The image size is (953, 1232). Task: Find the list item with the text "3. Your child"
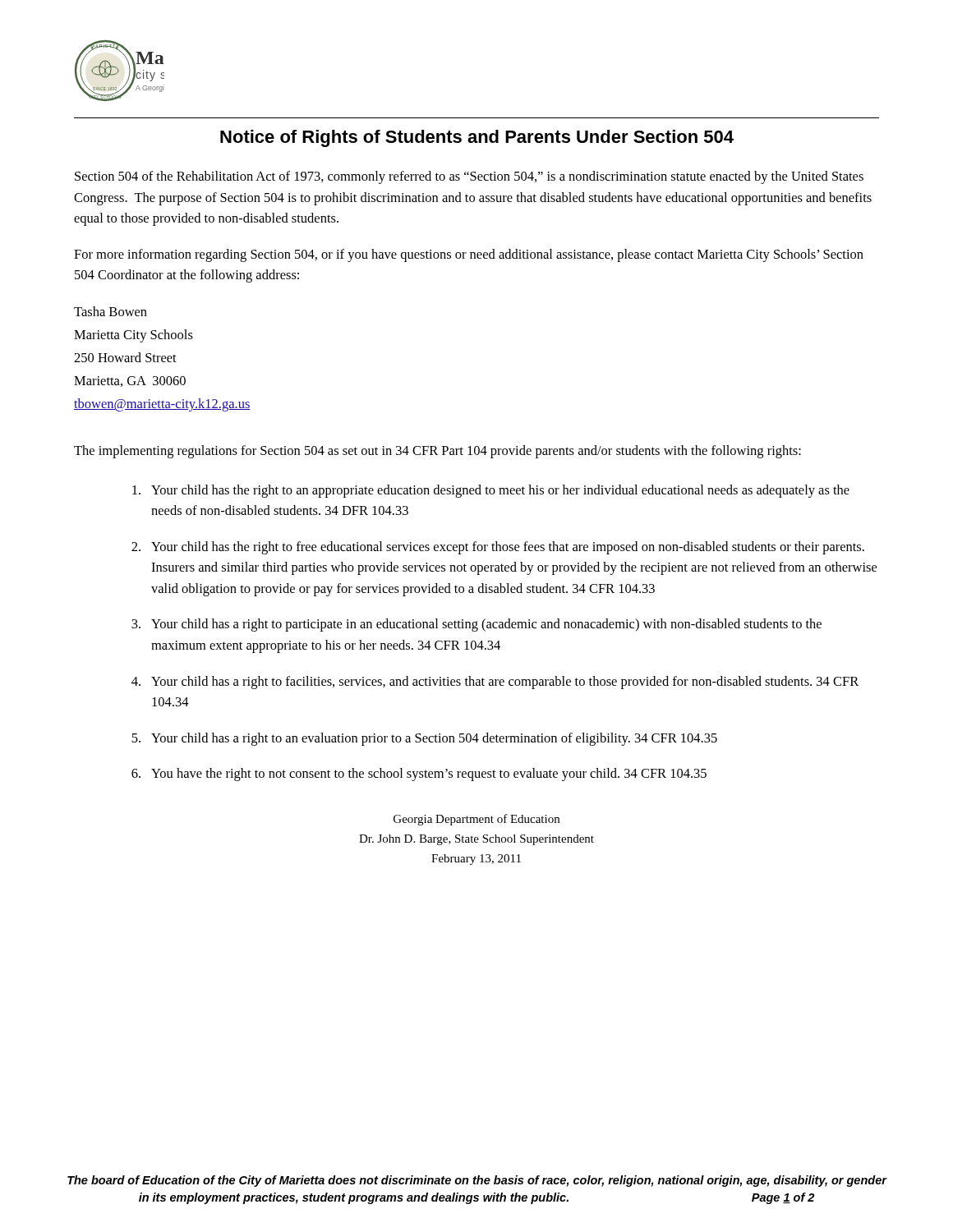click(x=476, y=635)
